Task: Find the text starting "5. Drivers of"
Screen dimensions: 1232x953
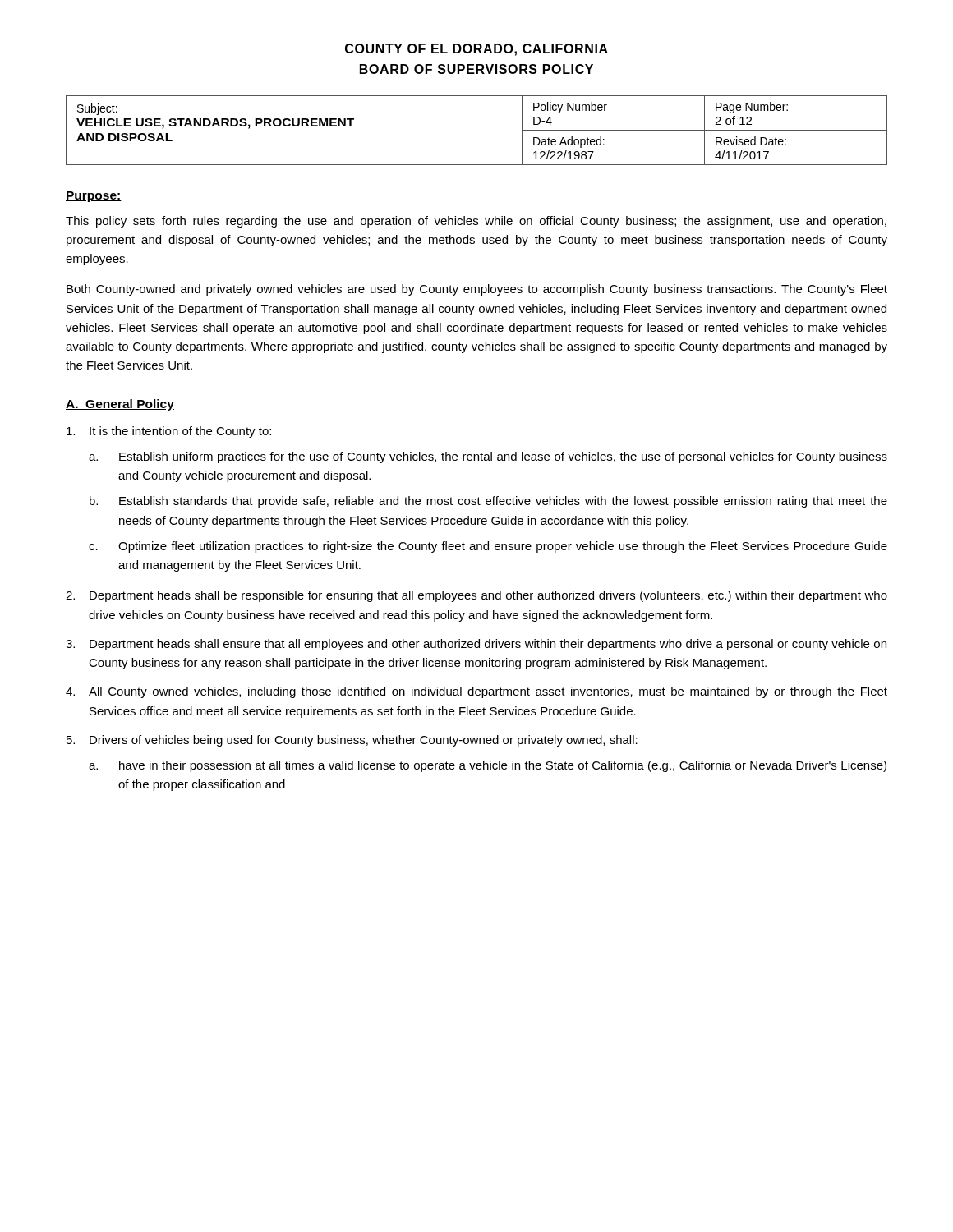Action: coord(476,764)
